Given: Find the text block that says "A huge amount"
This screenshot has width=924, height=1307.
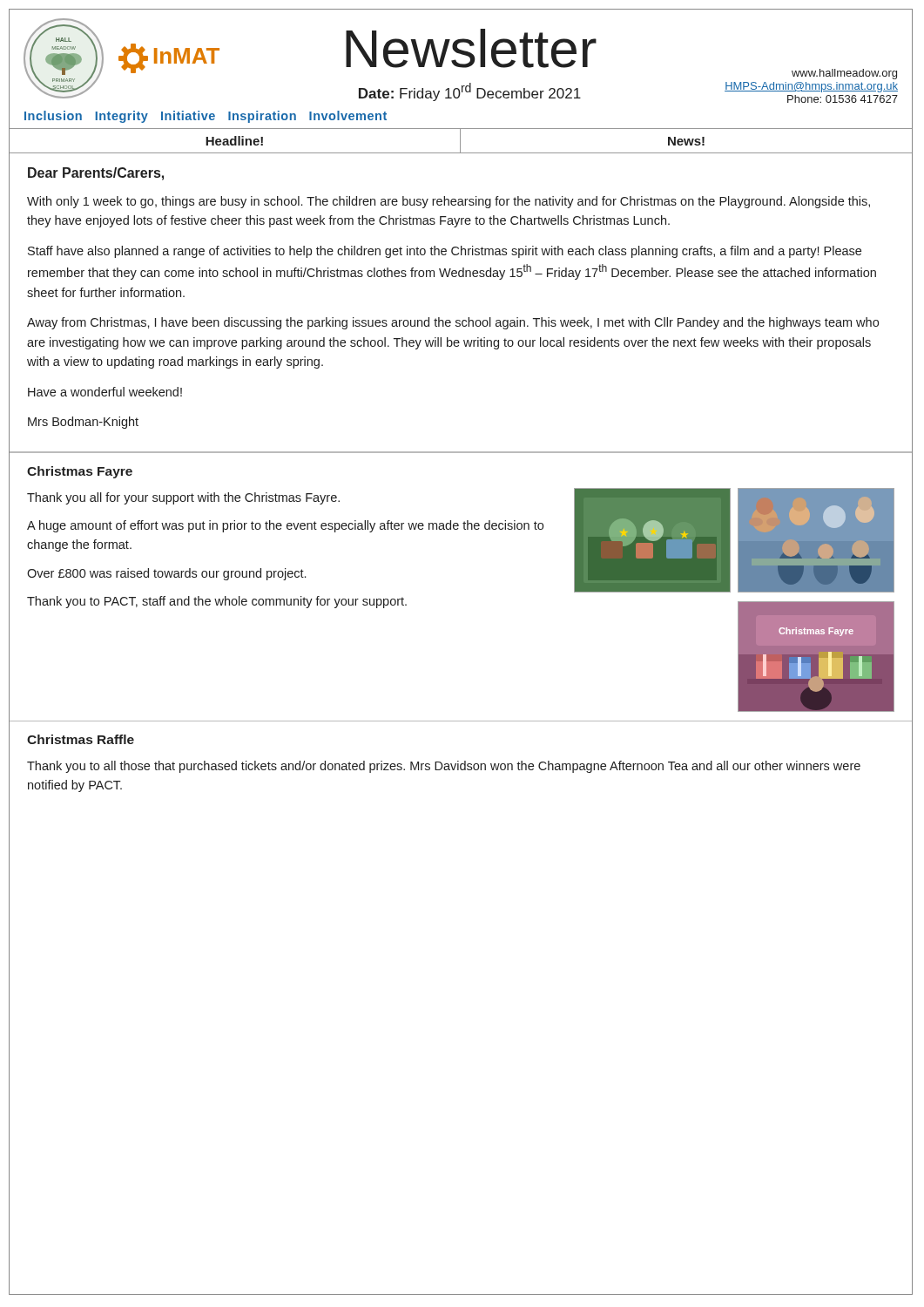Looking at the screenshot, I should [286, 535].
